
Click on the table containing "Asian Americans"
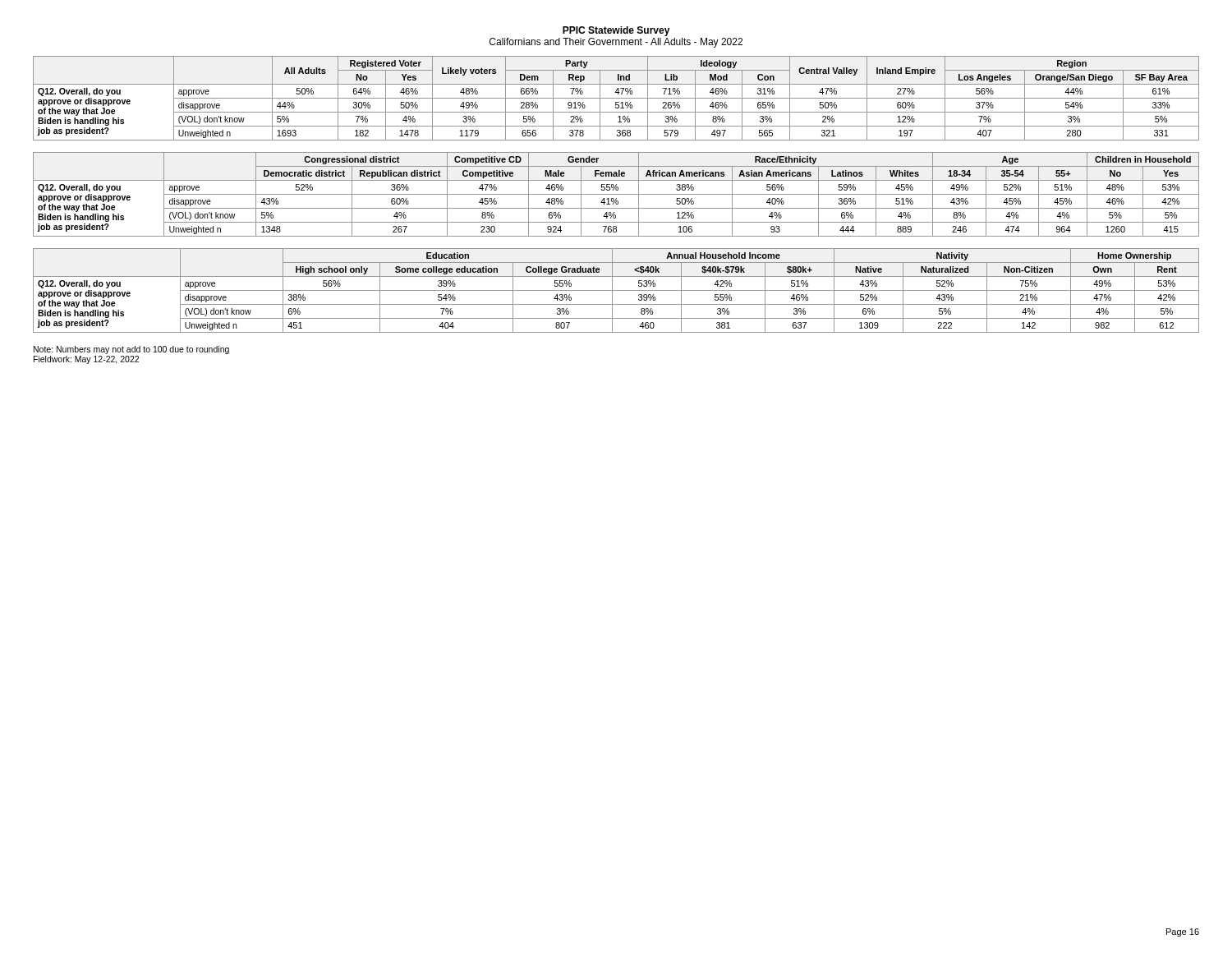click(x=616, y=194)
